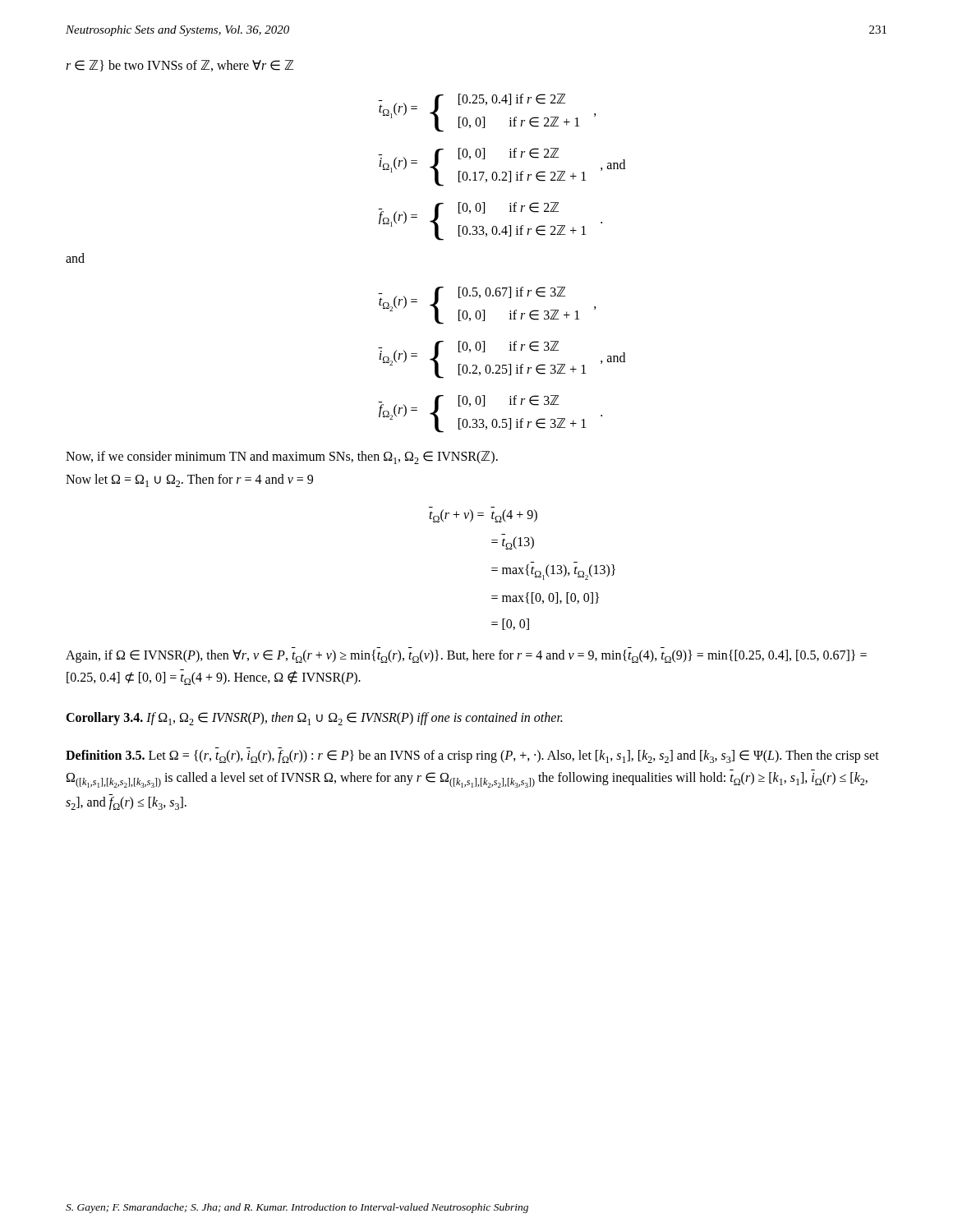This screenshot has width=953, height=1232.
Task: Find the text block containing "Again, if Ω ∈"
Action: [x=466, y=668]
